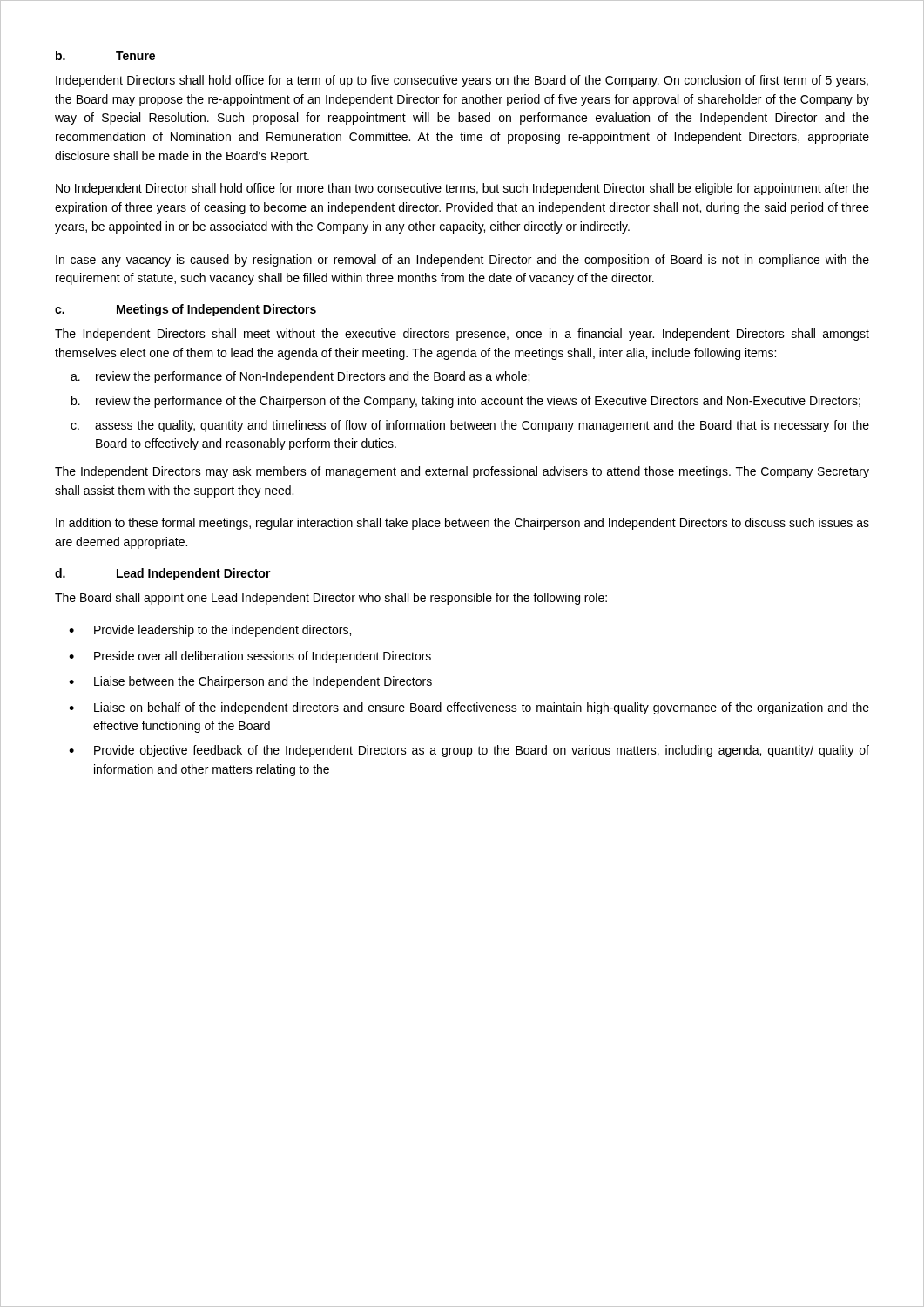
Task: Navigate to the passage starting "• Liaise between the Chairperson and the"
Action: click(x=250, y=682)
